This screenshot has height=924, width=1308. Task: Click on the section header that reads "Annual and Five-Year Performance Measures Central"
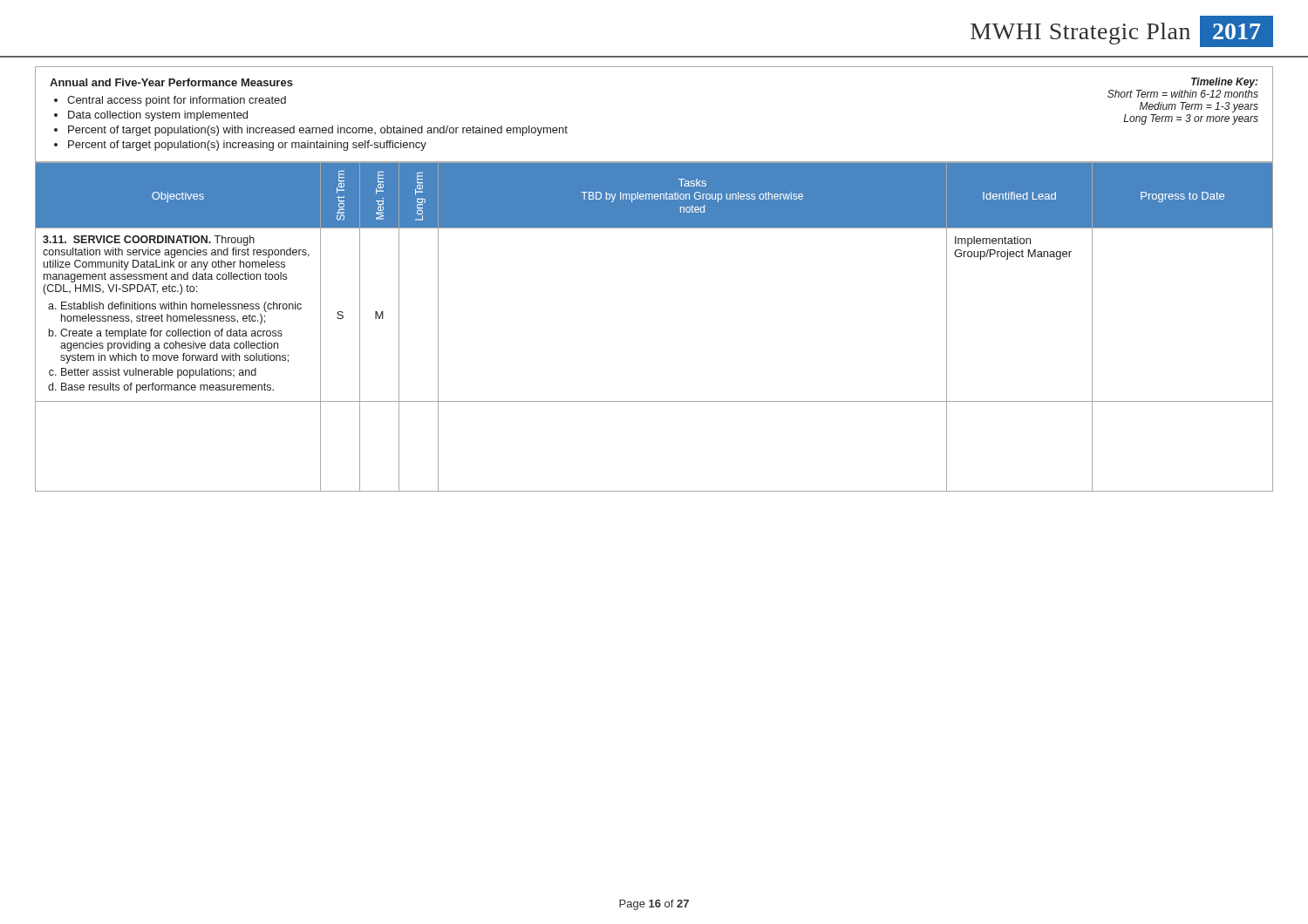coord(171,83)
